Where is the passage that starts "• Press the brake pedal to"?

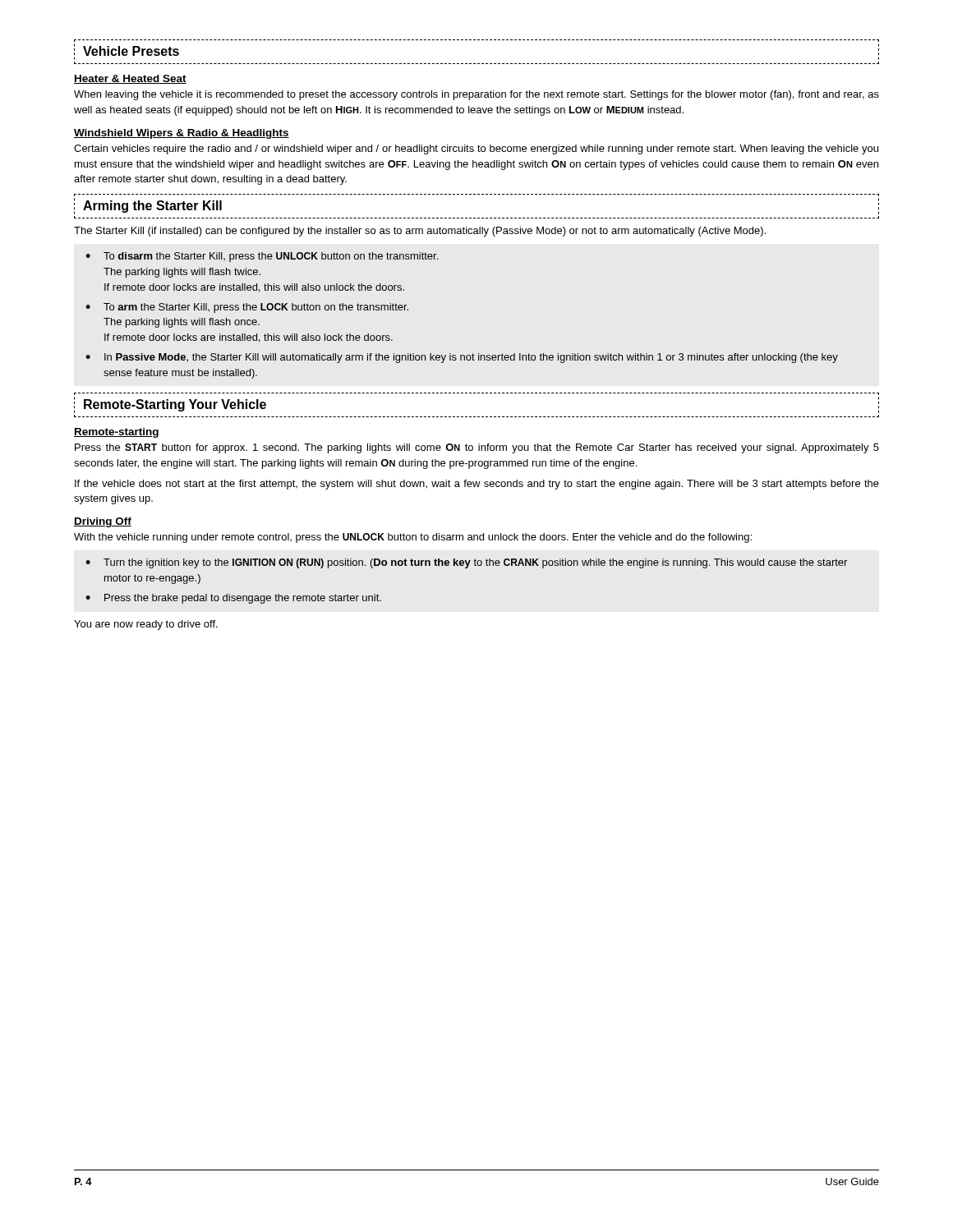tap(233, 599)
